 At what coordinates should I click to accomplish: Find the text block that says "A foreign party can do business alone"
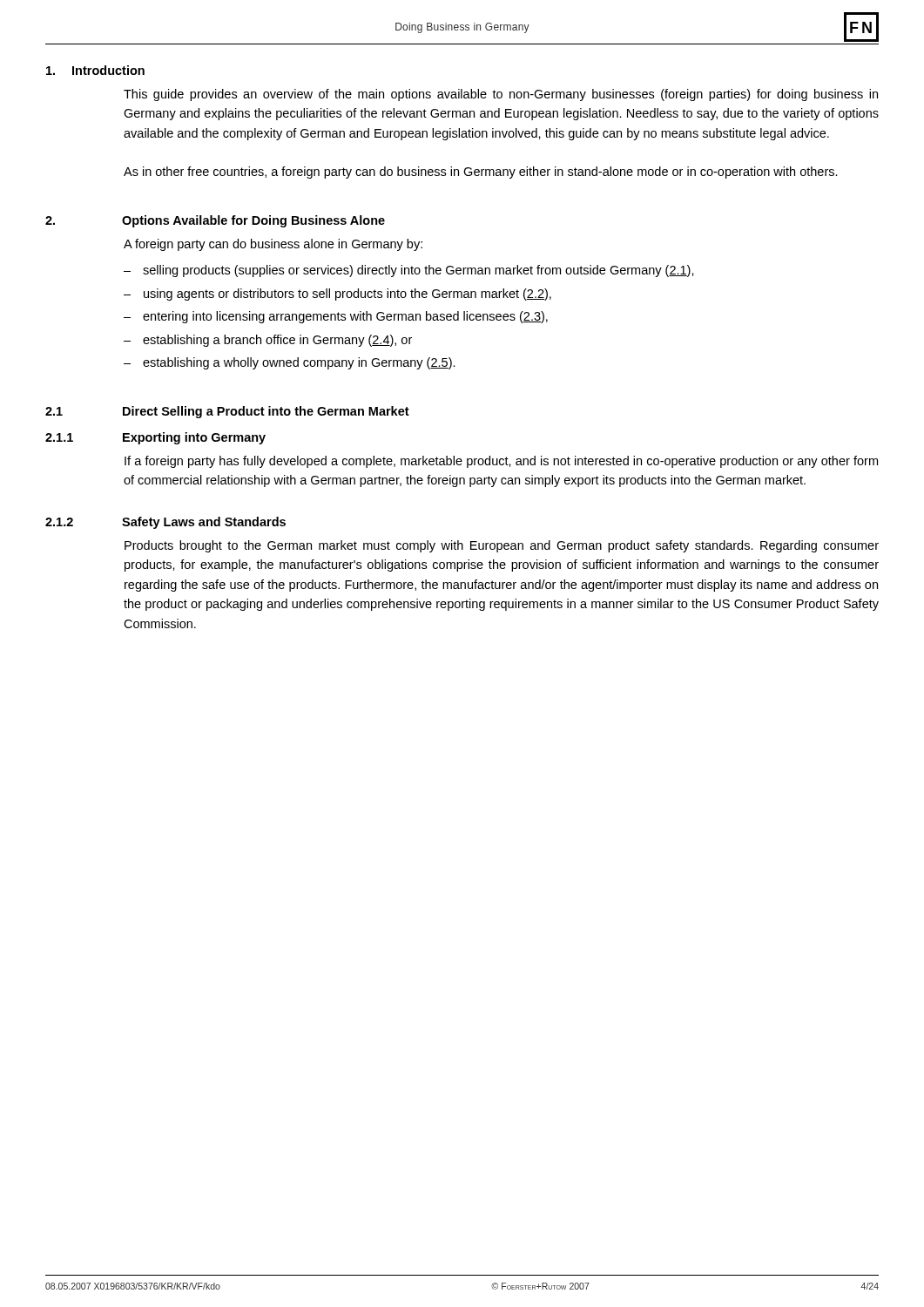point(274,244)
